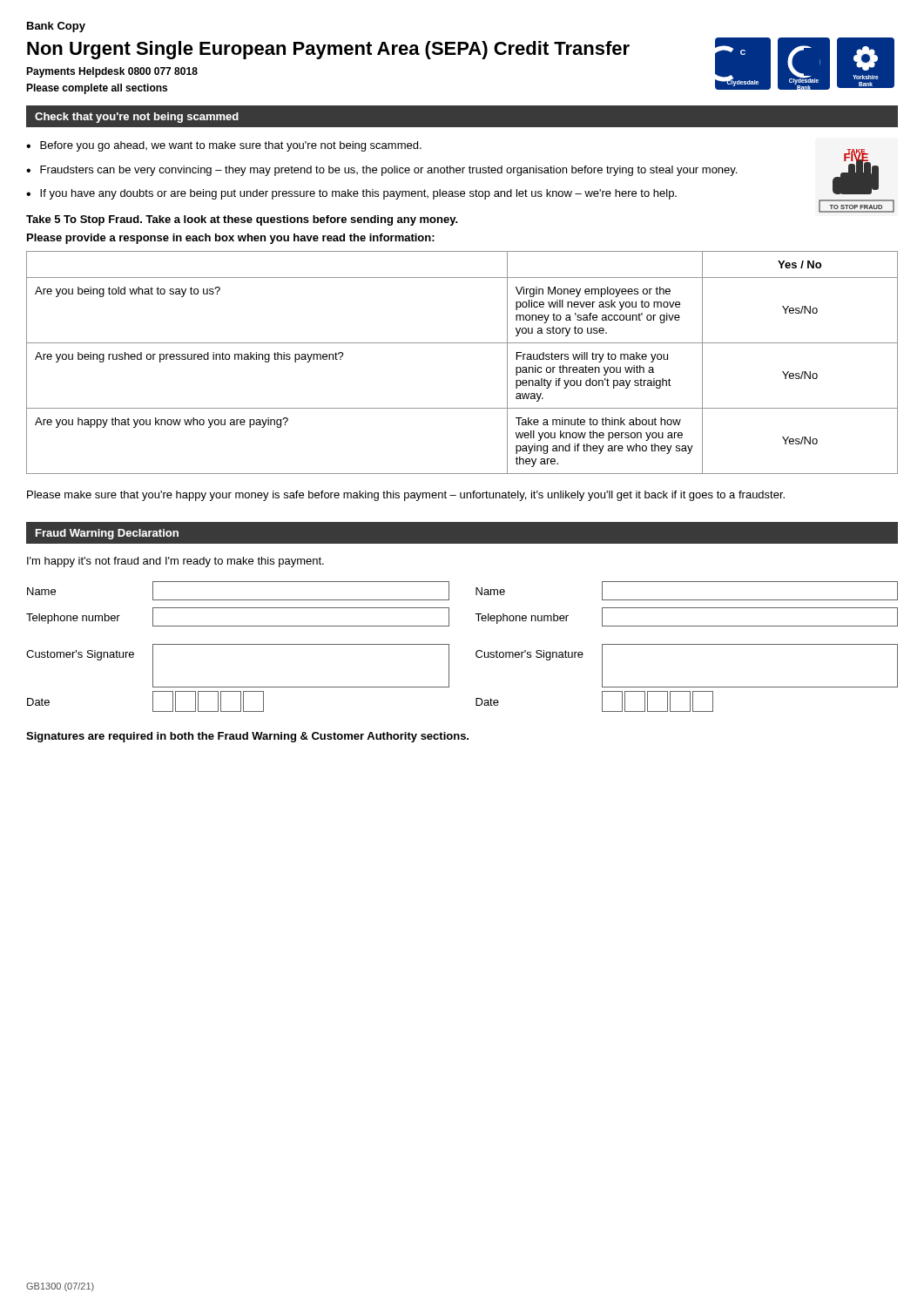
Task: Point to the block beginning "Please make sure"
Action: [x=406, y=494]
